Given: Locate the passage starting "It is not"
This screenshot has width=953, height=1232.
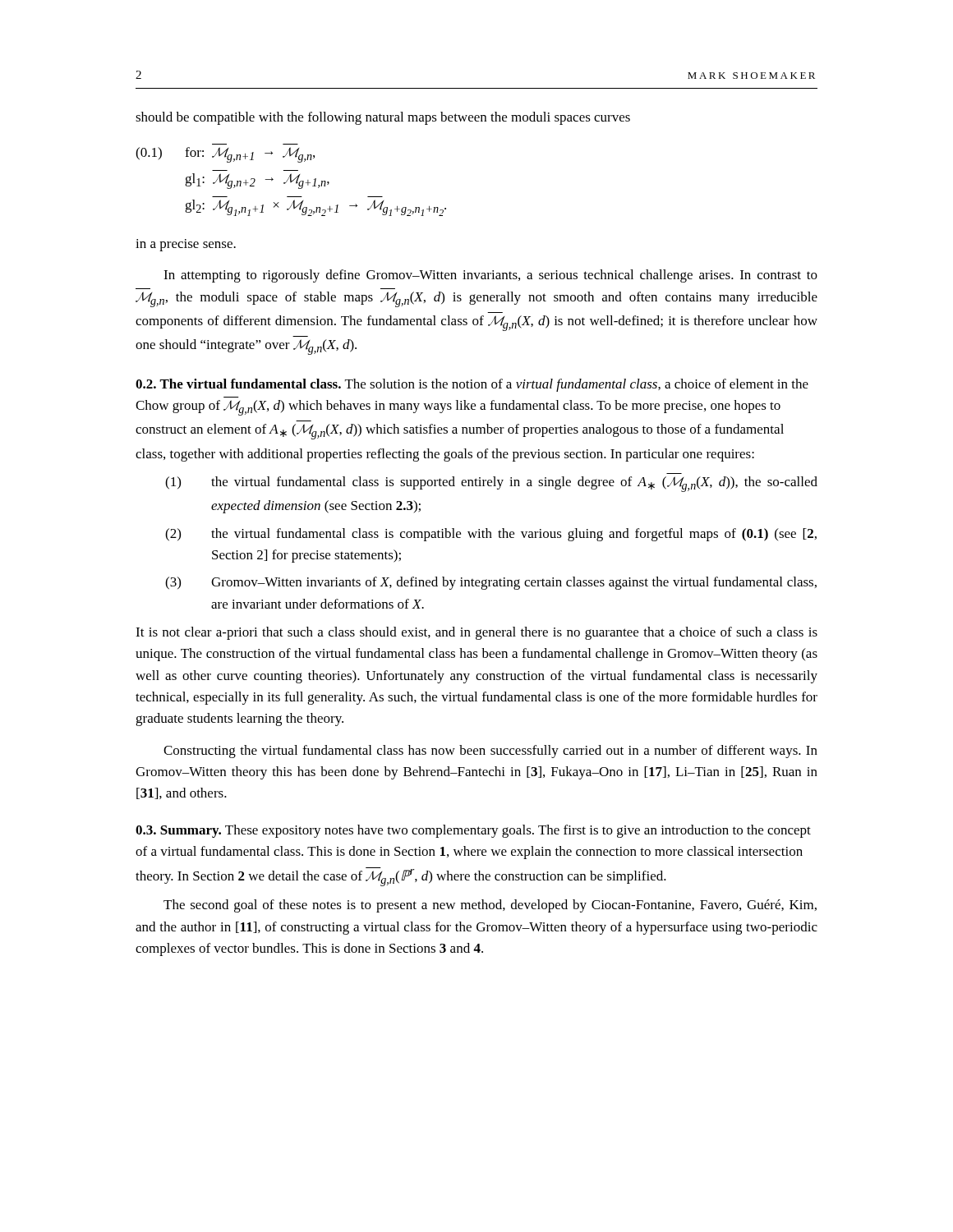Looking at the screenshot, I should [476, 675].
